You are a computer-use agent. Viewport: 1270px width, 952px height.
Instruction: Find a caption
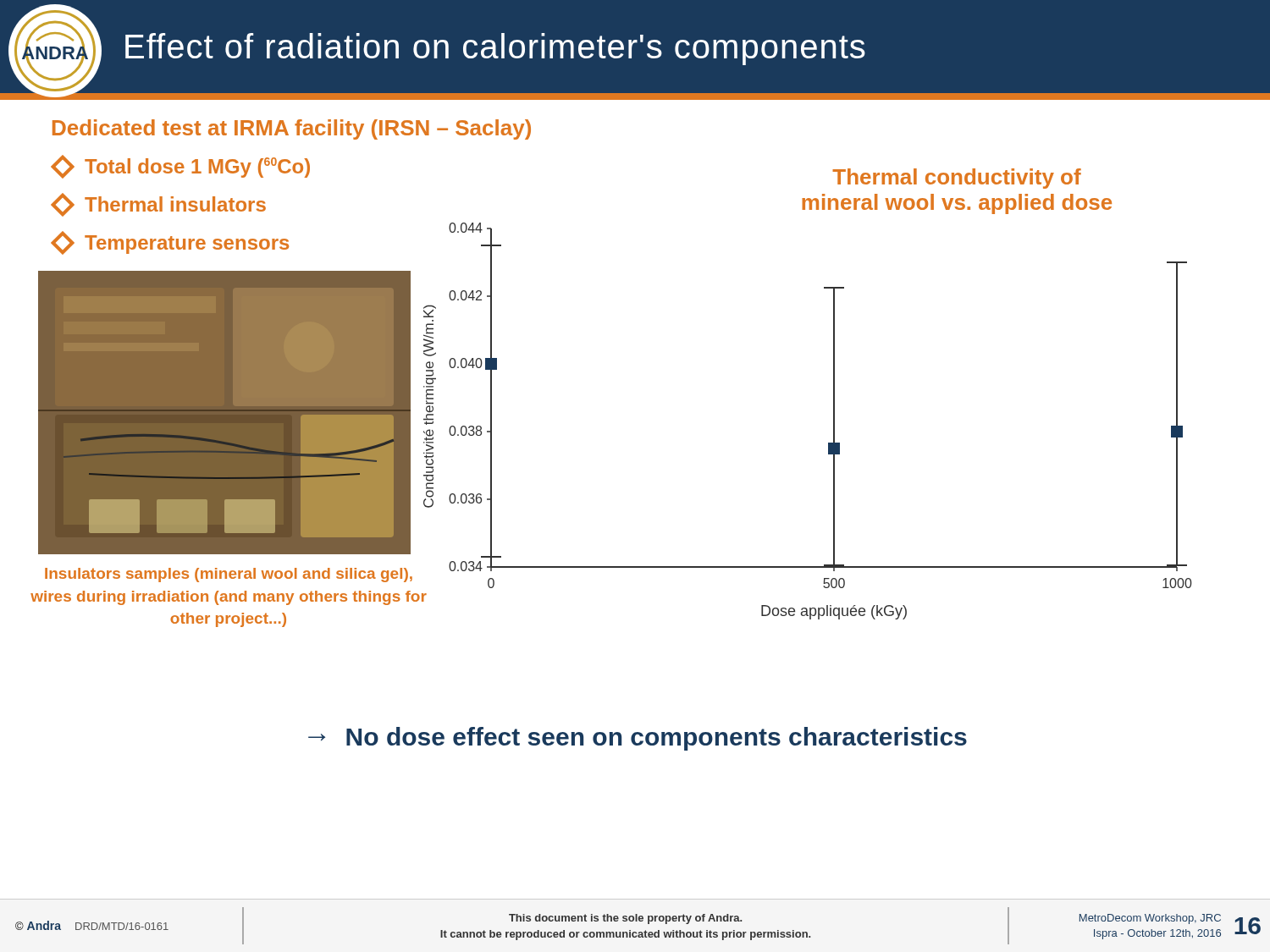click(x=229, y=596)
